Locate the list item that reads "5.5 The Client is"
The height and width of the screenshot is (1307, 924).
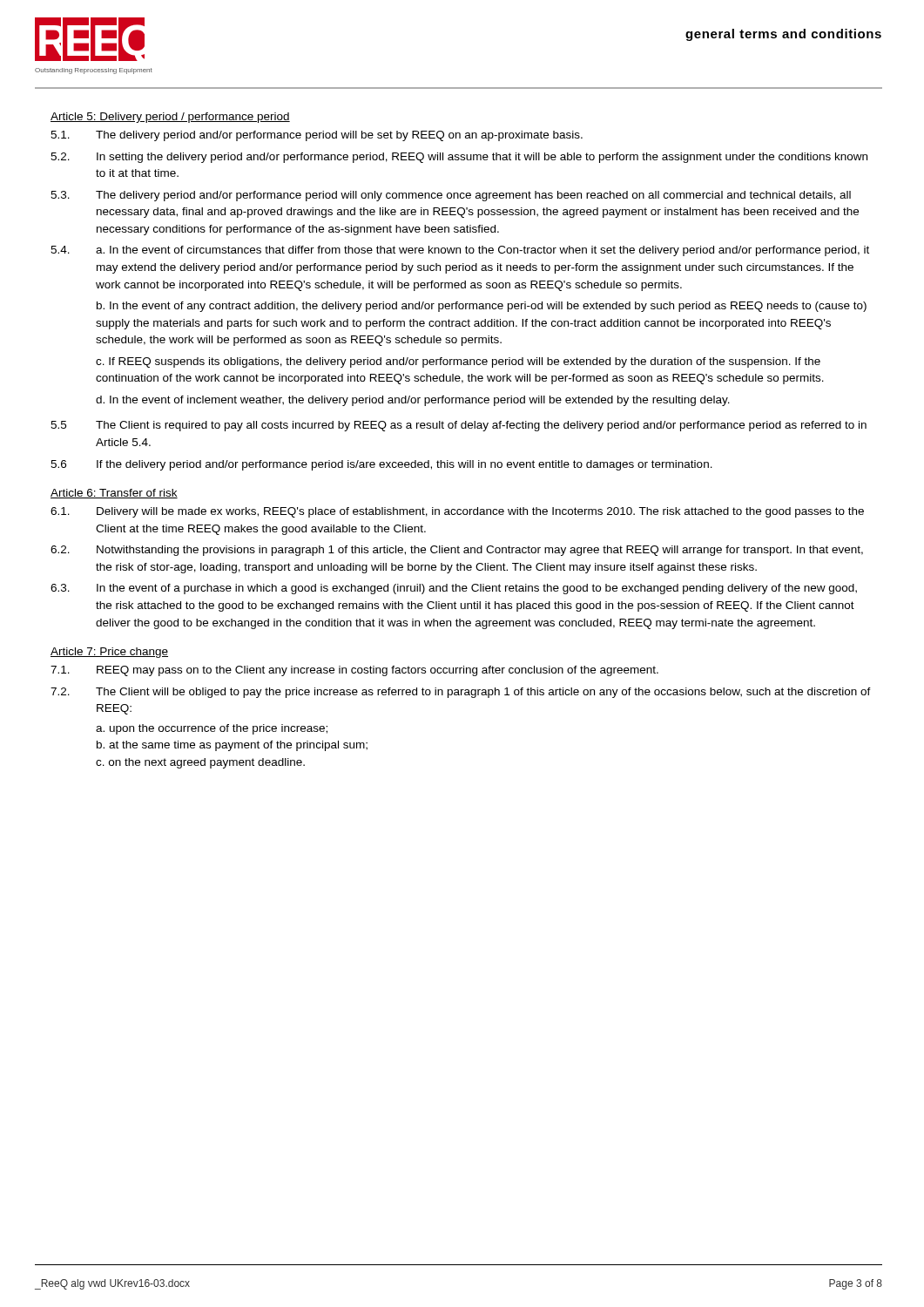[462, 434]
